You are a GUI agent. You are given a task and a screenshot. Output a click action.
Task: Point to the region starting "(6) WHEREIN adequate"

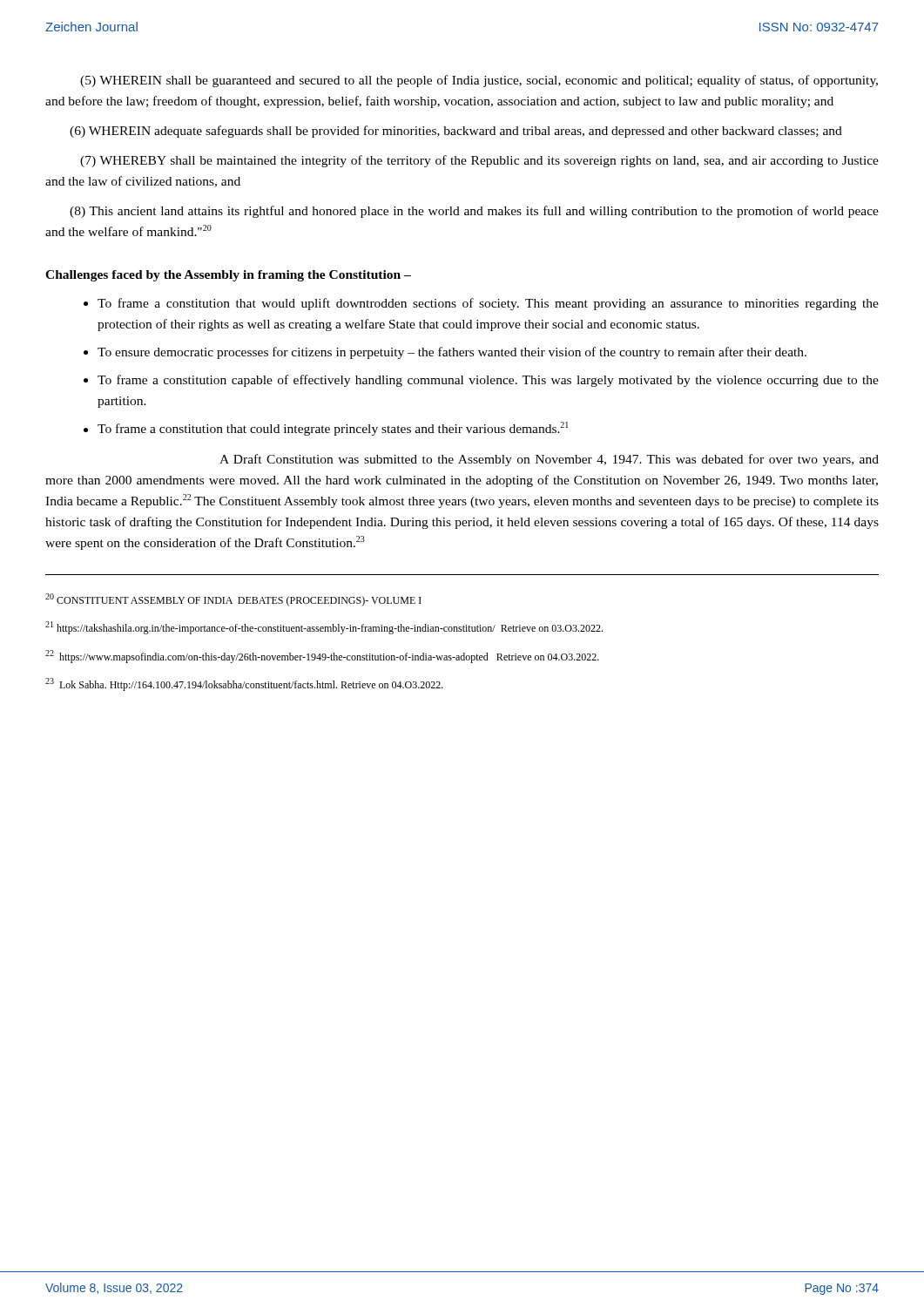pos(462,131)
